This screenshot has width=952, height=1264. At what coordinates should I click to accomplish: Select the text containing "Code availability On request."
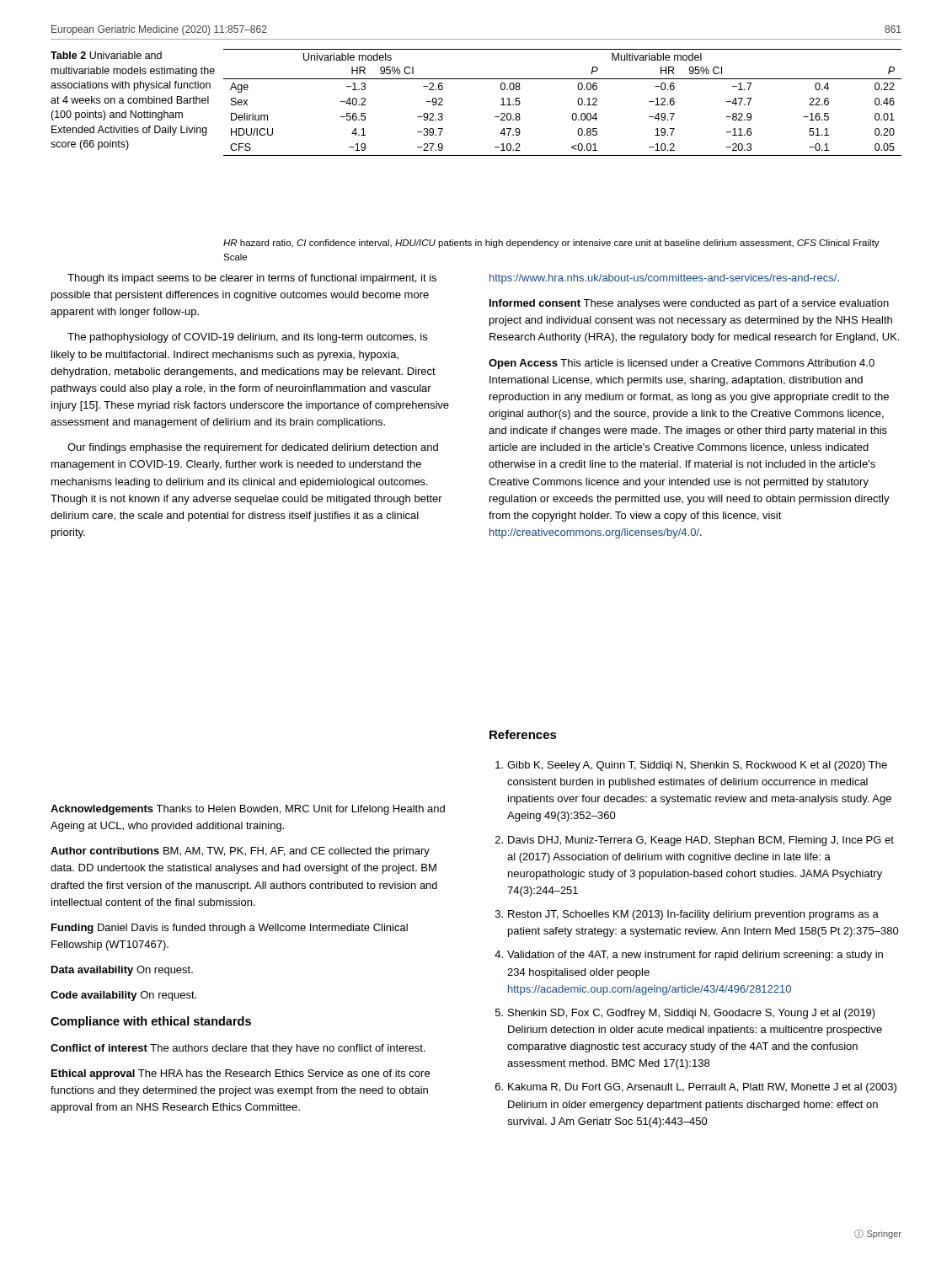123,996
